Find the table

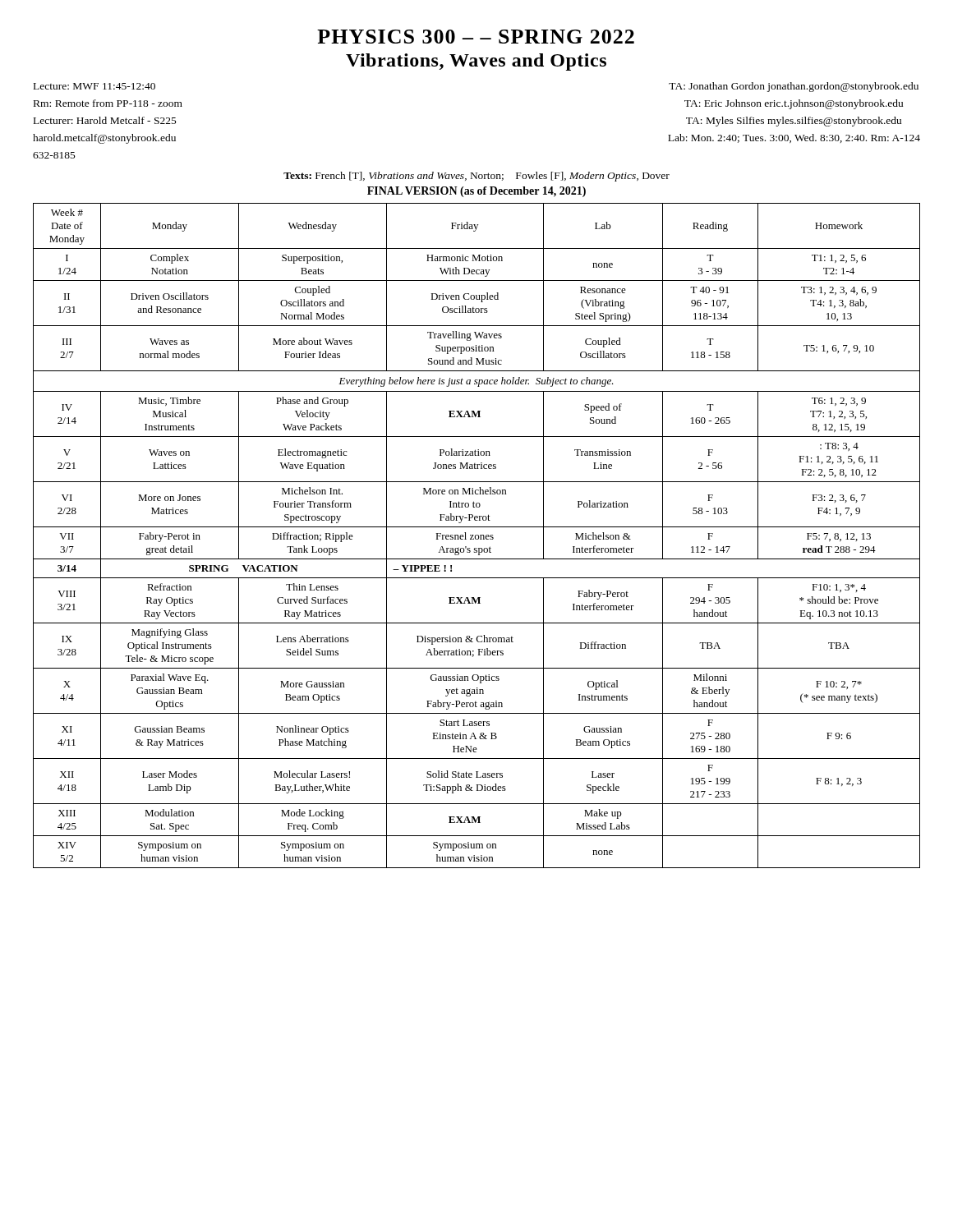(476, 535)
